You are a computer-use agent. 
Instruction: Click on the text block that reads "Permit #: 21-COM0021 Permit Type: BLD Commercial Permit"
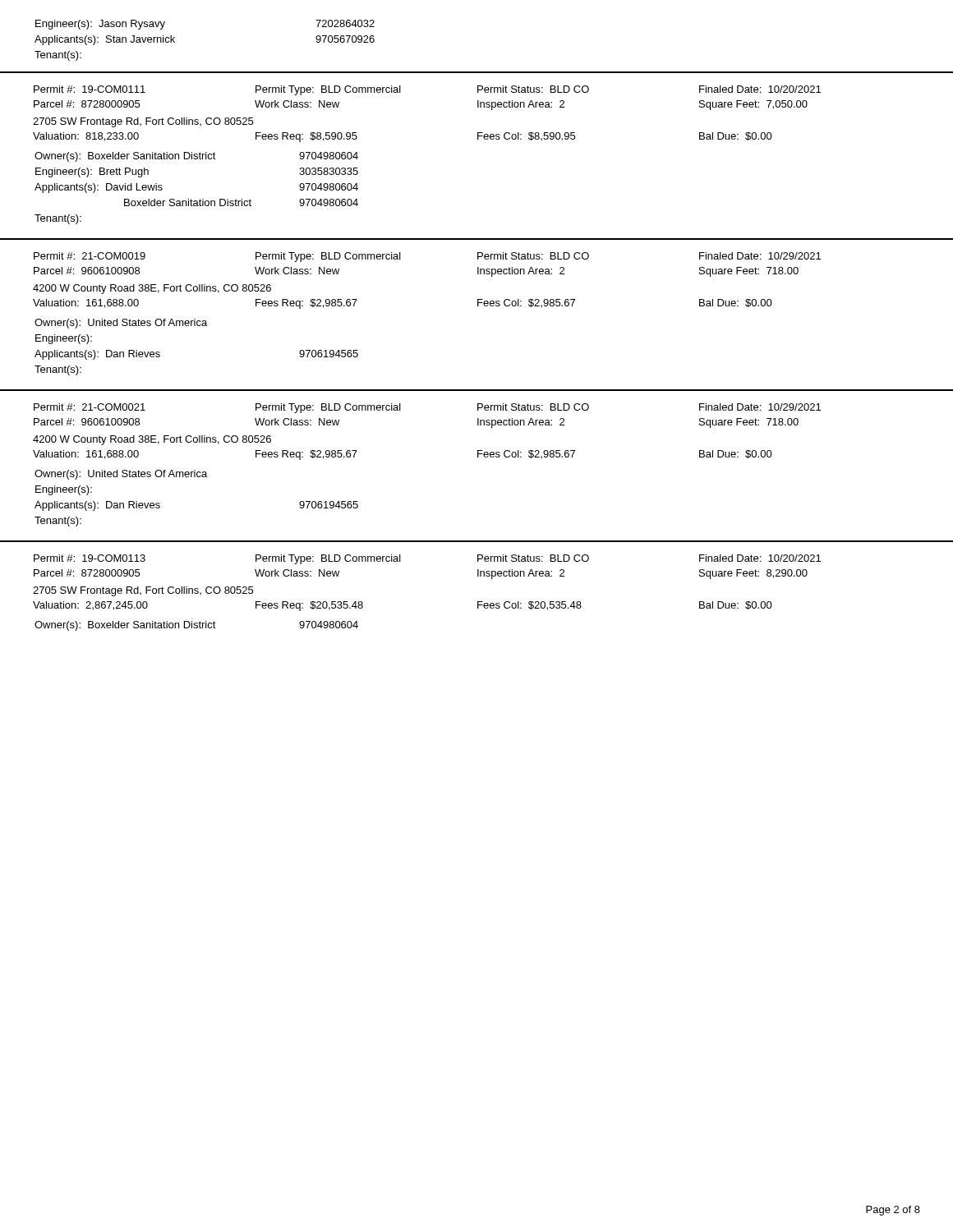tap(476, 465)
